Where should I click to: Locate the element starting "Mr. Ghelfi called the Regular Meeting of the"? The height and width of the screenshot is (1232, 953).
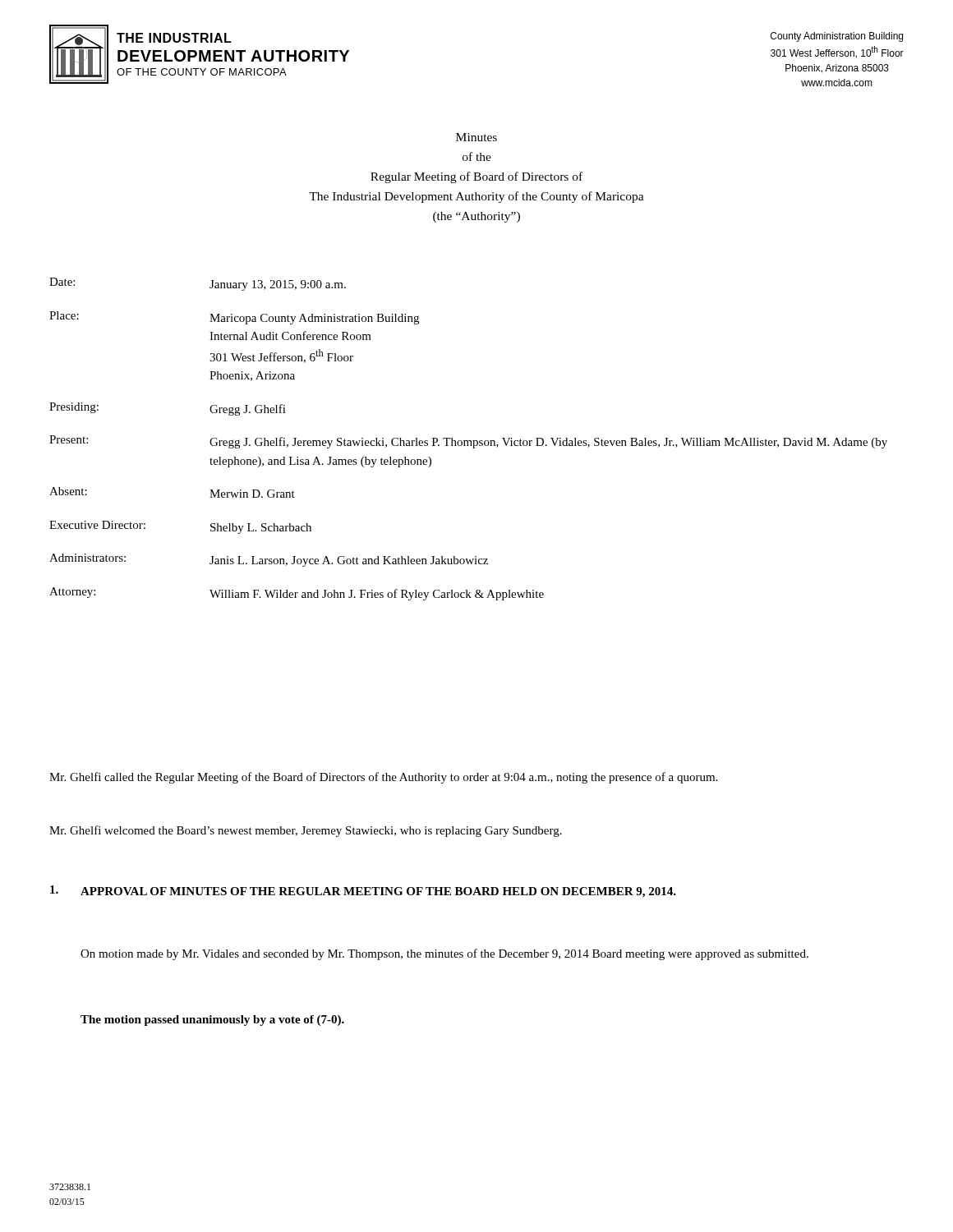[384, 777]
